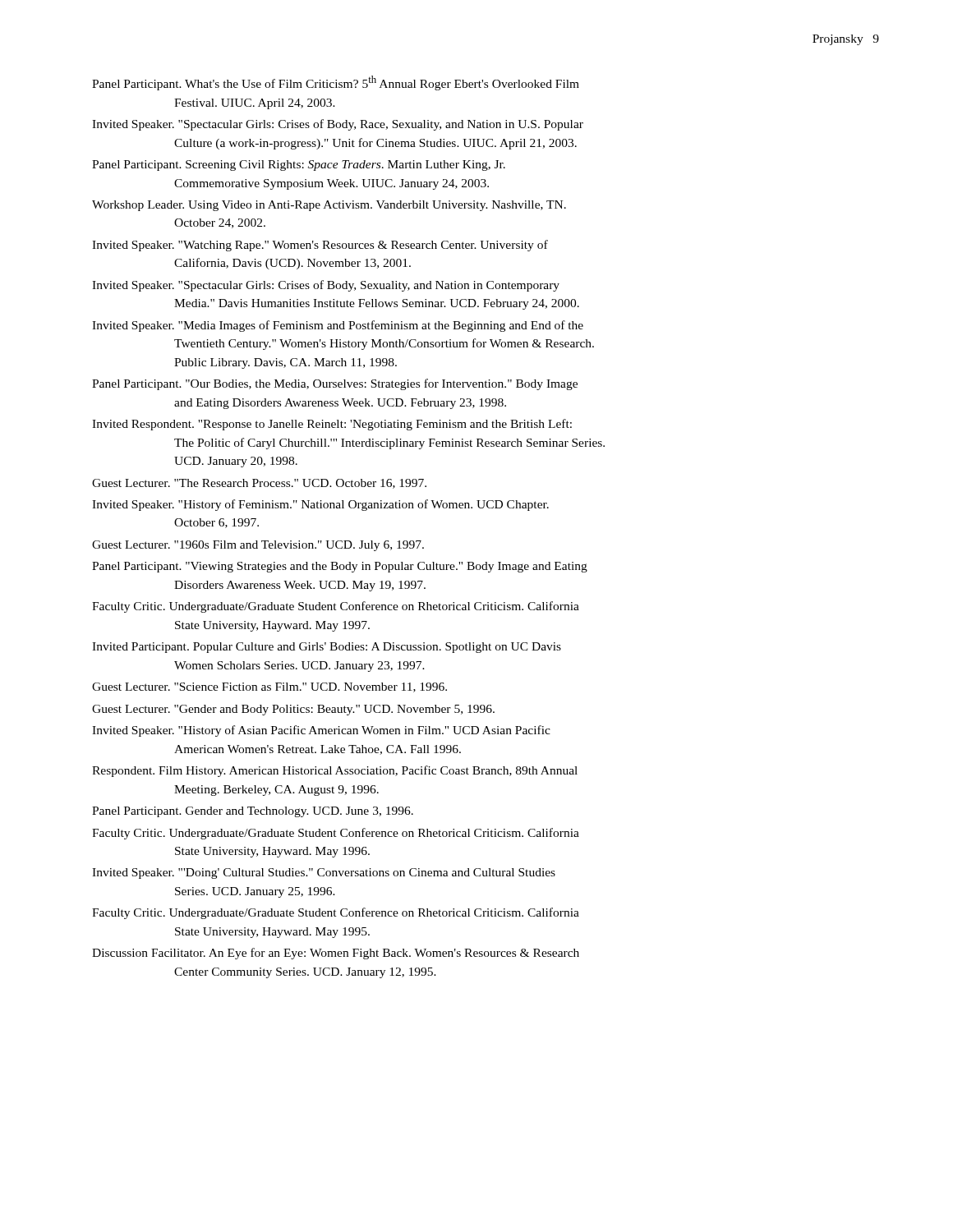Click on the region starting "Panel Participant. What's"

coord(486,92)
